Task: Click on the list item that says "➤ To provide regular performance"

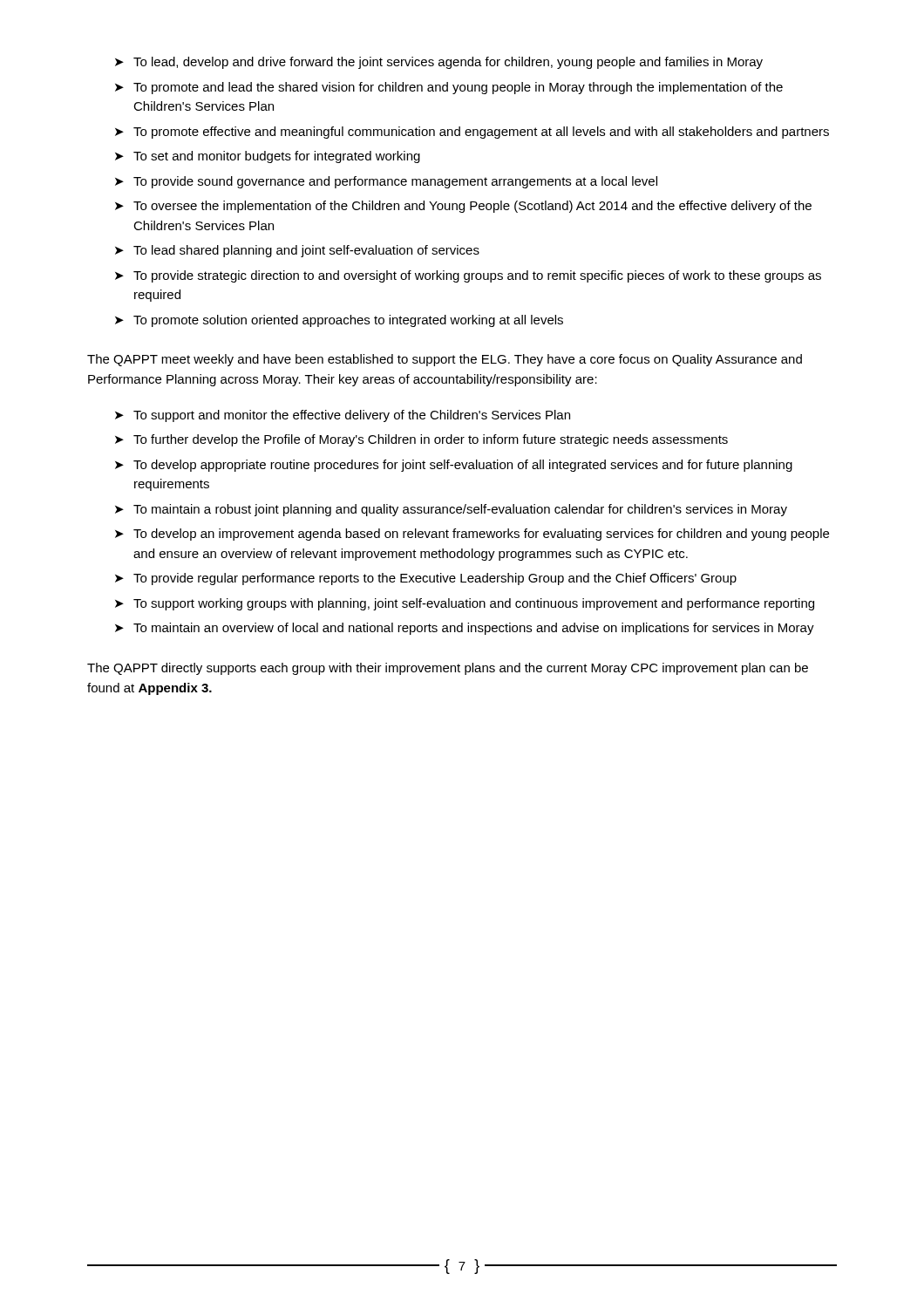Action: point(475,578)
